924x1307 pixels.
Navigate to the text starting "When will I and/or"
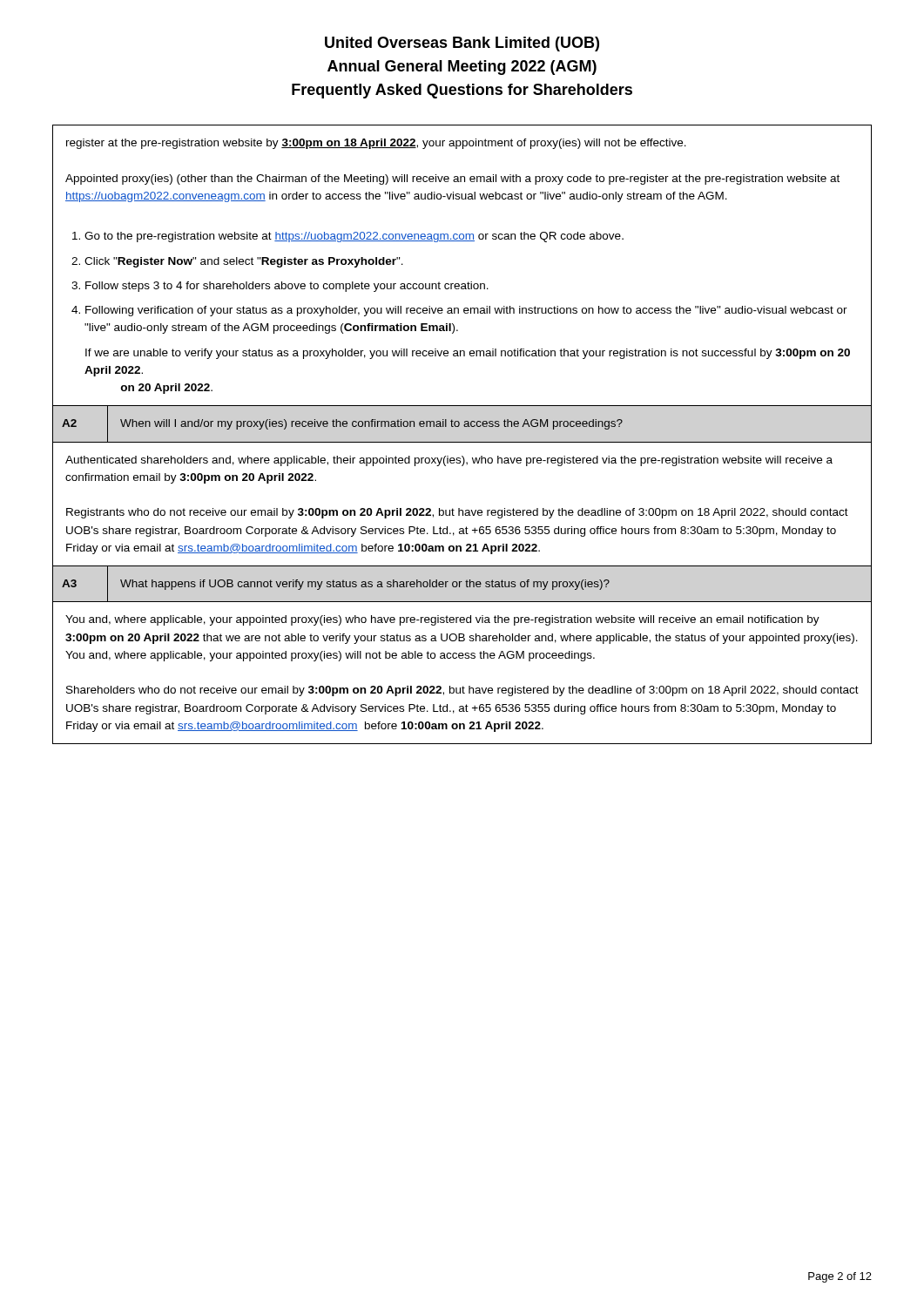371,423
